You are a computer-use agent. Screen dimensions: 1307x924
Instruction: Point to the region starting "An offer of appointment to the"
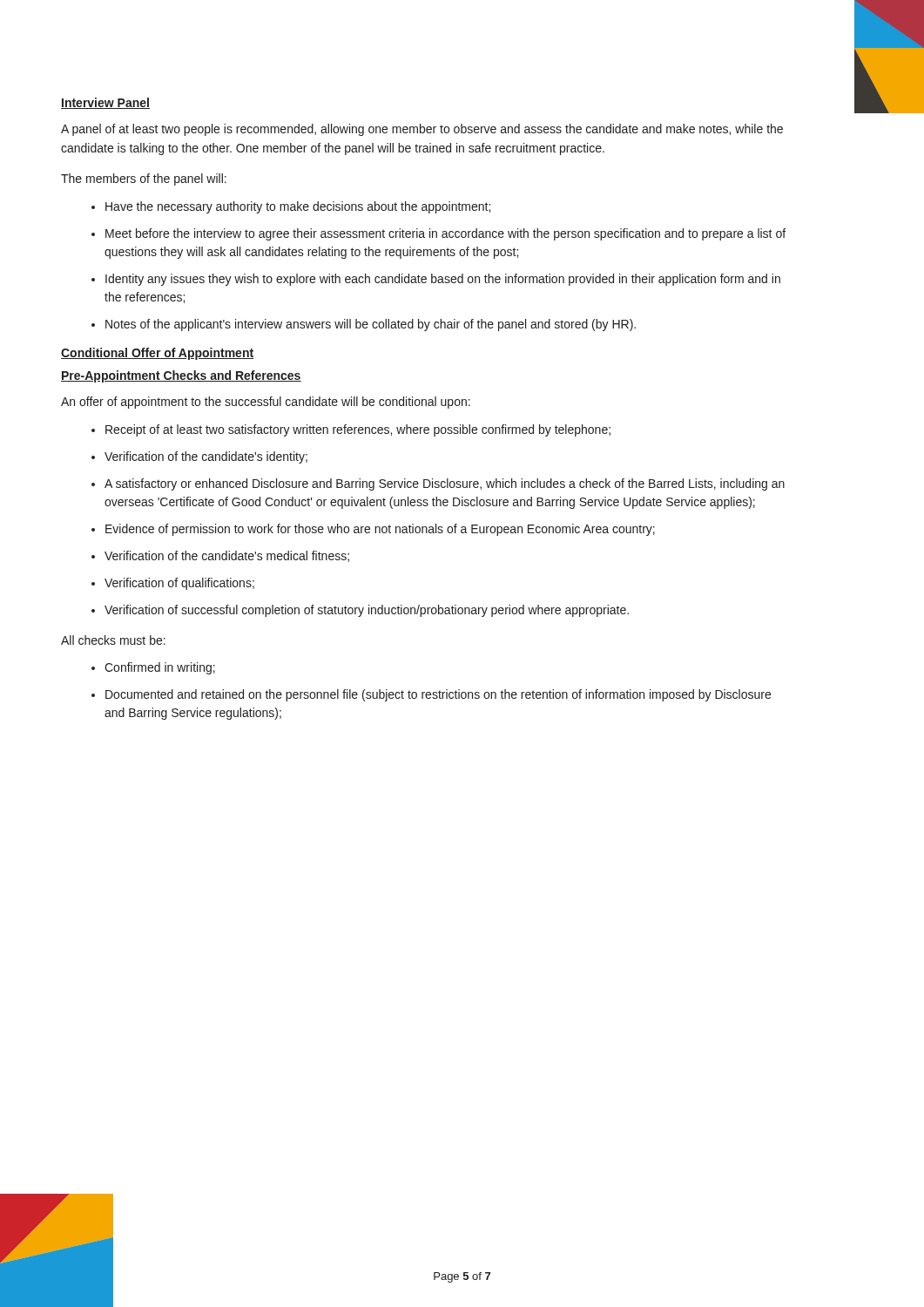coord(266,402)
